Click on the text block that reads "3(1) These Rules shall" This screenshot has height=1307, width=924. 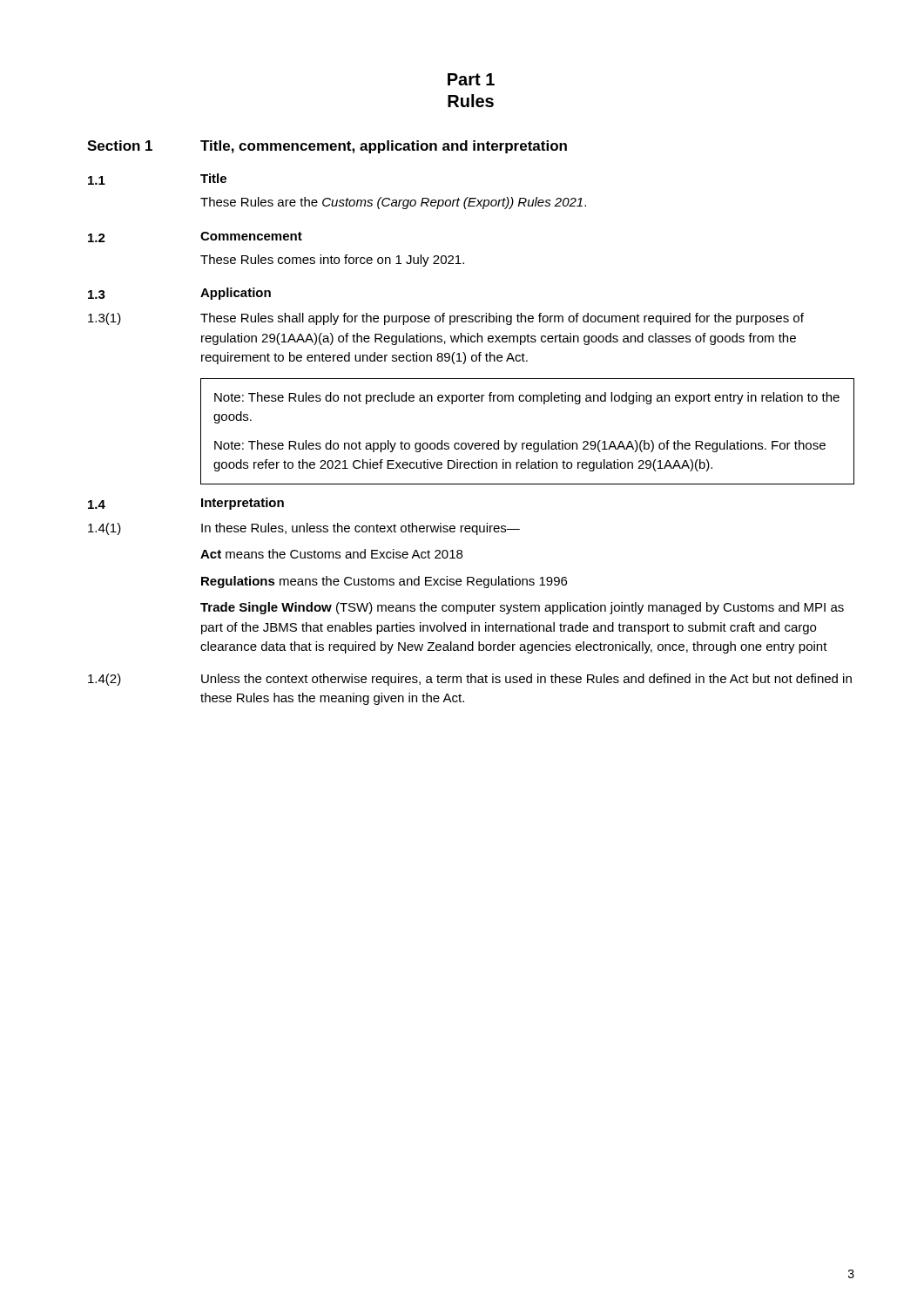[x=471, y=338]
